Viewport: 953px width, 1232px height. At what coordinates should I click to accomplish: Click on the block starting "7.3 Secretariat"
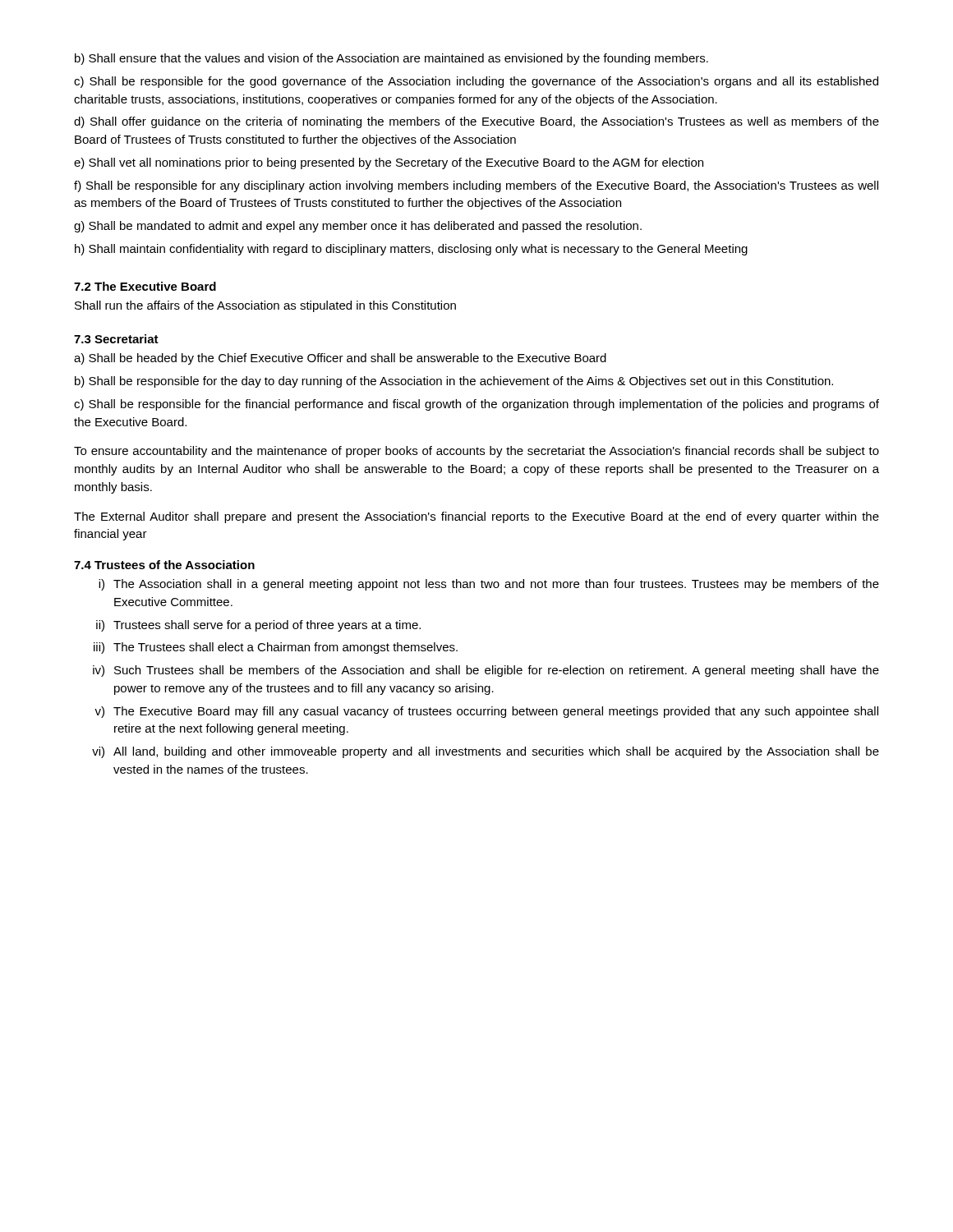tap(116, 339)
